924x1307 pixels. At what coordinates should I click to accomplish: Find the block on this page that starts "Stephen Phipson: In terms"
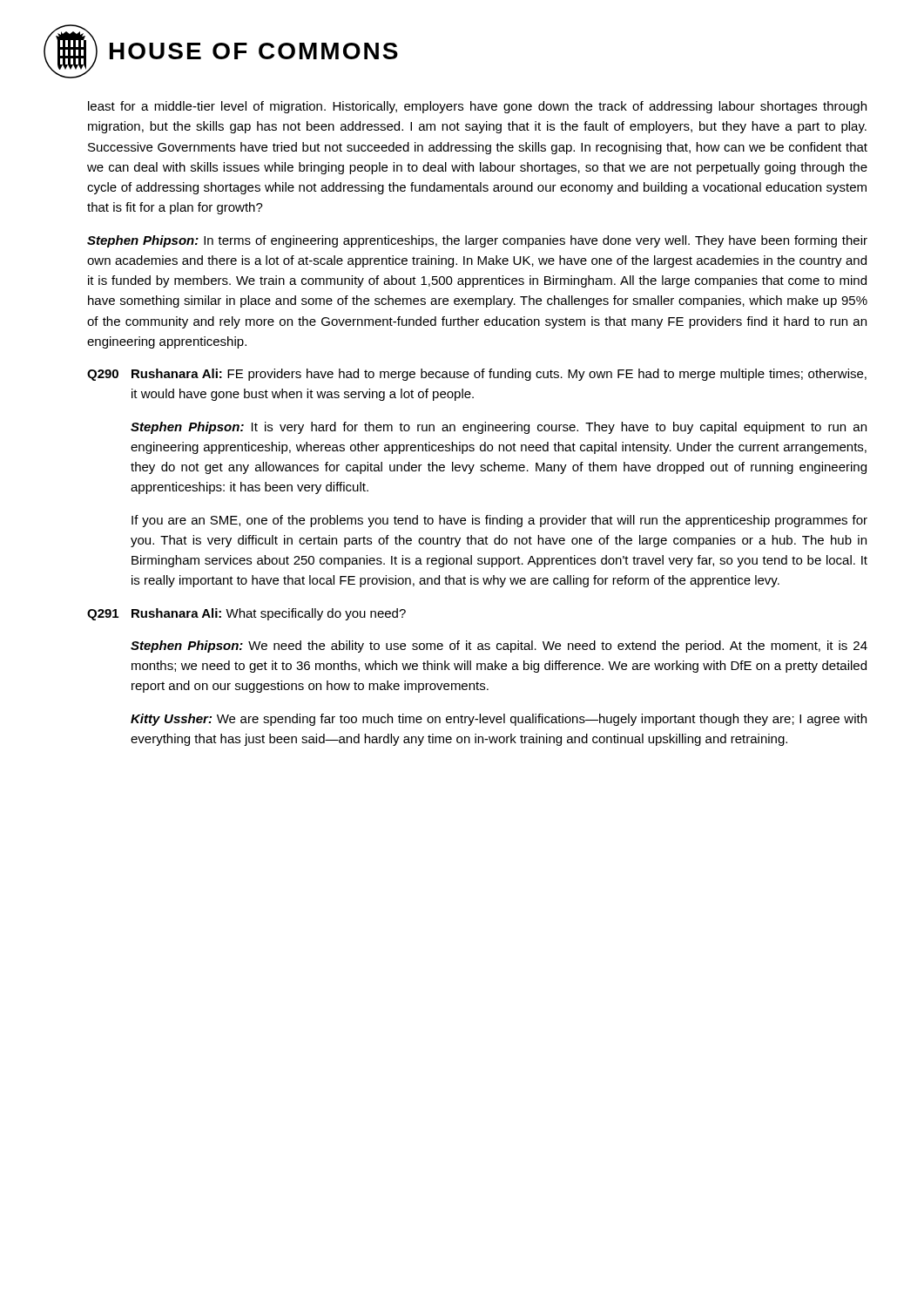pyautogui.click(x=477, y=290)
